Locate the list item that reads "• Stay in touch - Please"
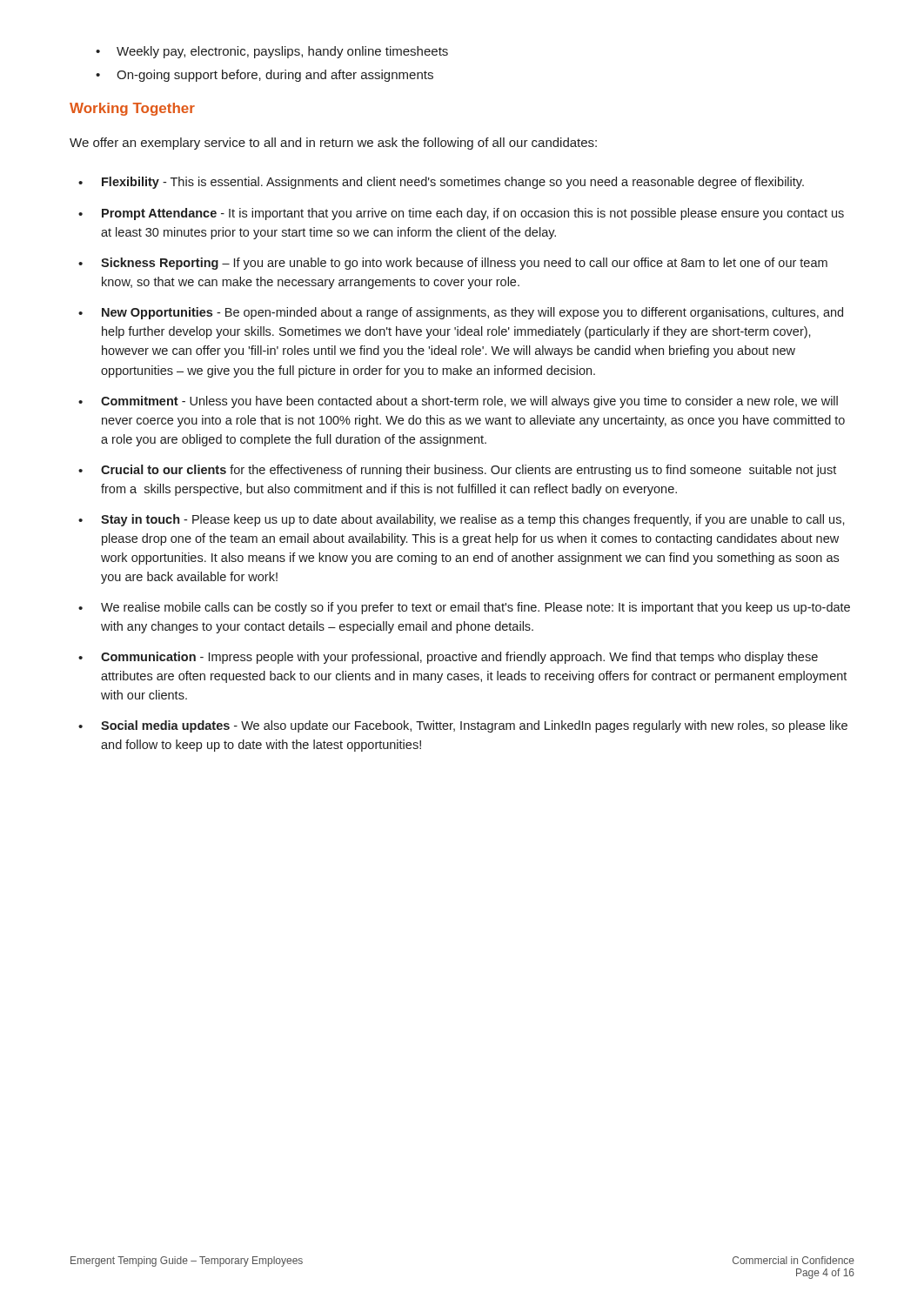The height and width of the screenshot is (1305, 924). pyautogui.click(x=466, y=548)
